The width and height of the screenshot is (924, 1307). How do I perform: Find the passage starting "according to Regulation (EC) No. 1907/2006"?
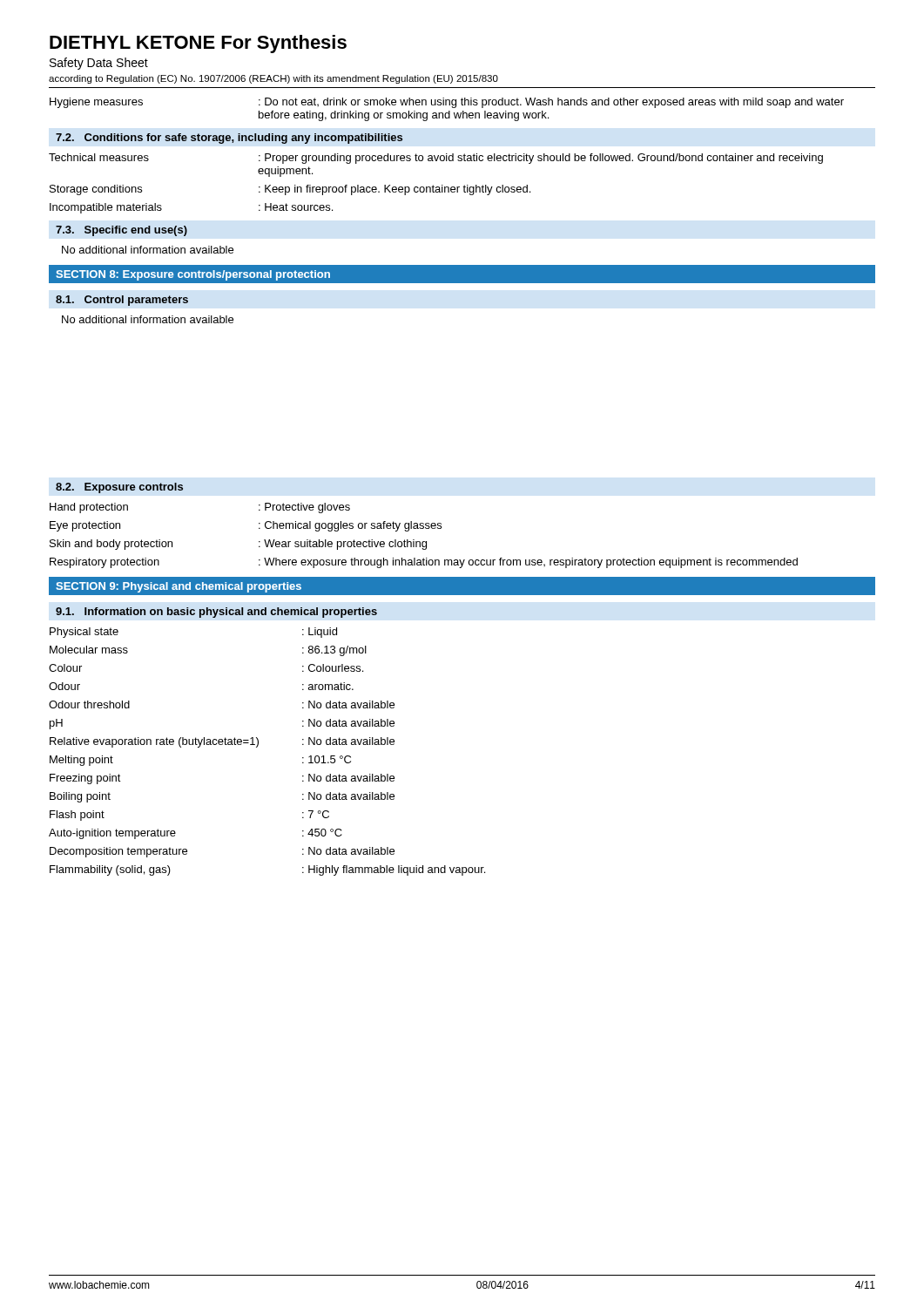(x=273, y=78)
